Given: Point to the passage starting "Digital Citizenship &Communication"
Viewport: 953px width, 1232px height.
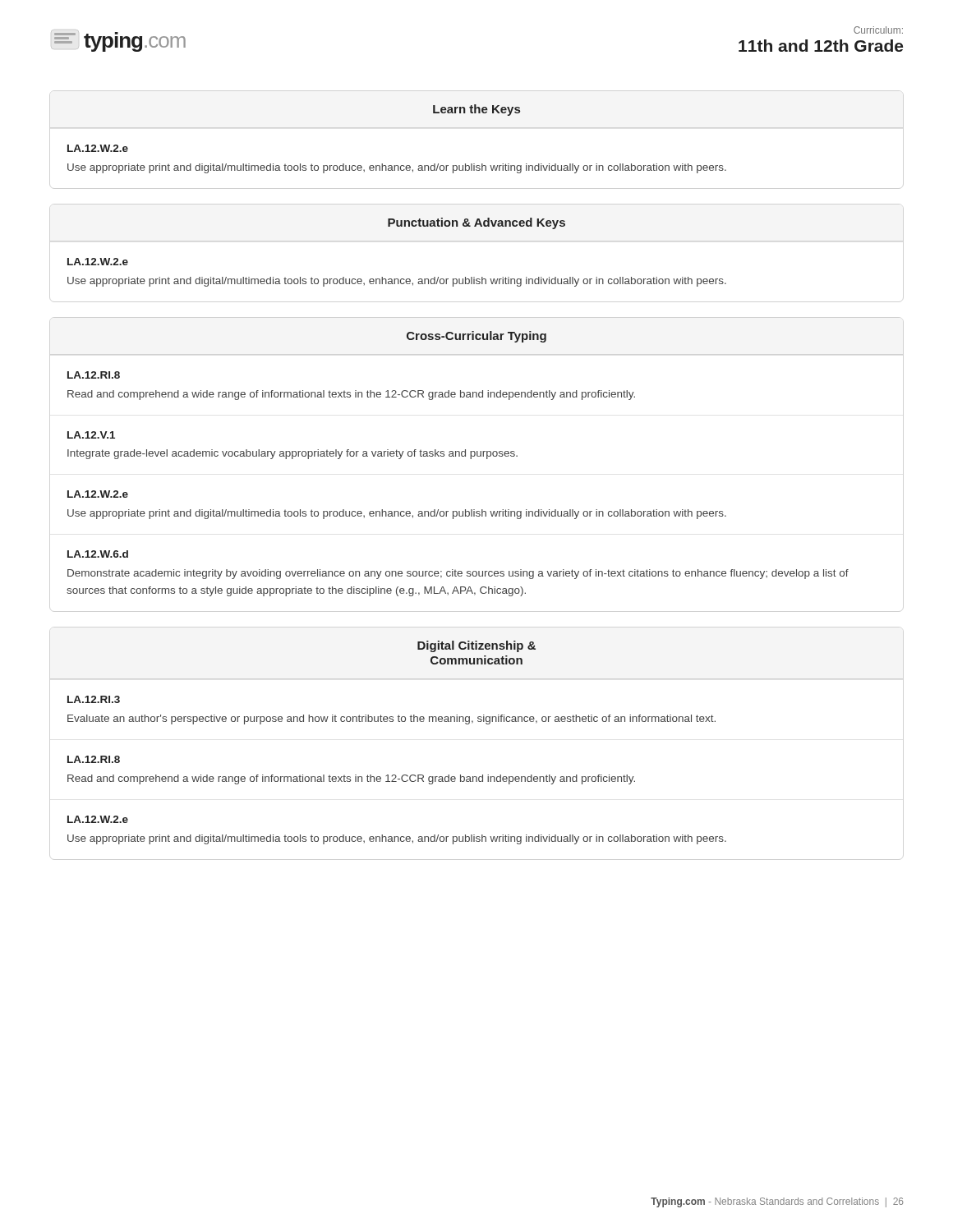Looking at the screenshot, I should (476, 653).
